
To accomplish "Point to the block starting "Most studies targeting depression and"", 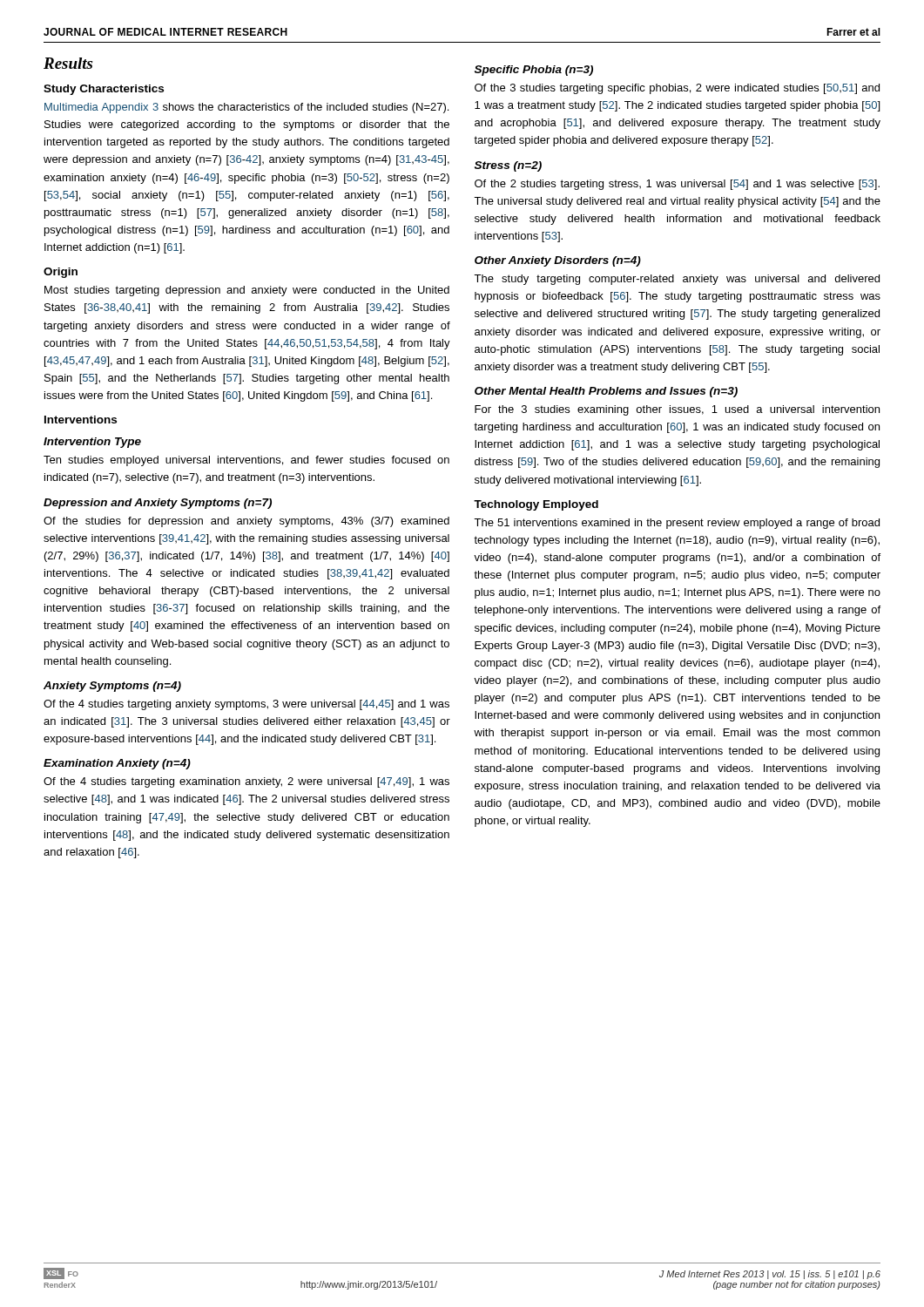I will click(x=247, y=343).
